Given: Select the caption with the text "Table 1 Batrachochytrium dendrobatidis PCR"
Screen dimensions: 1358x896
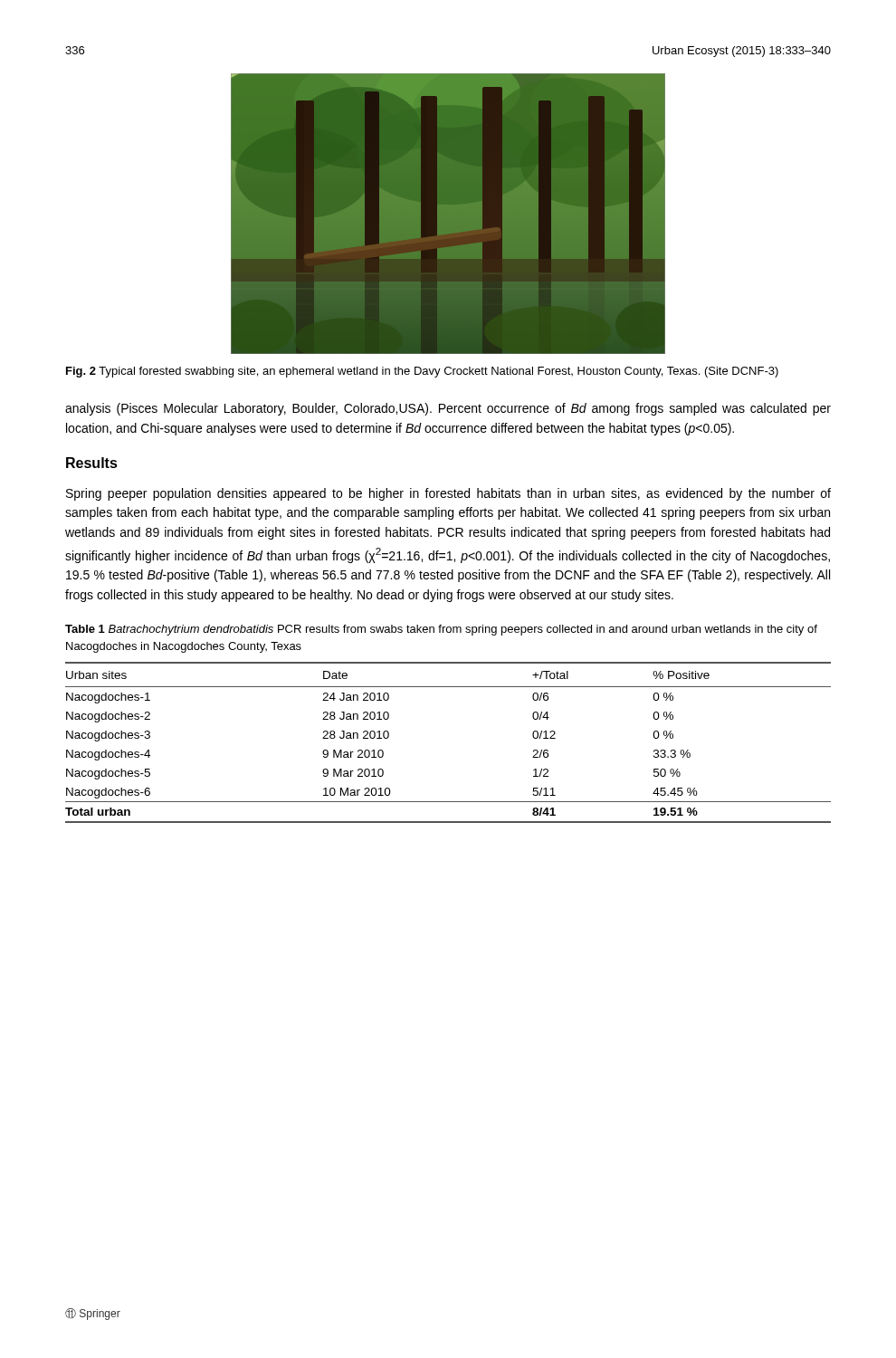Looking at the screenshot, I should coord(441,637).
